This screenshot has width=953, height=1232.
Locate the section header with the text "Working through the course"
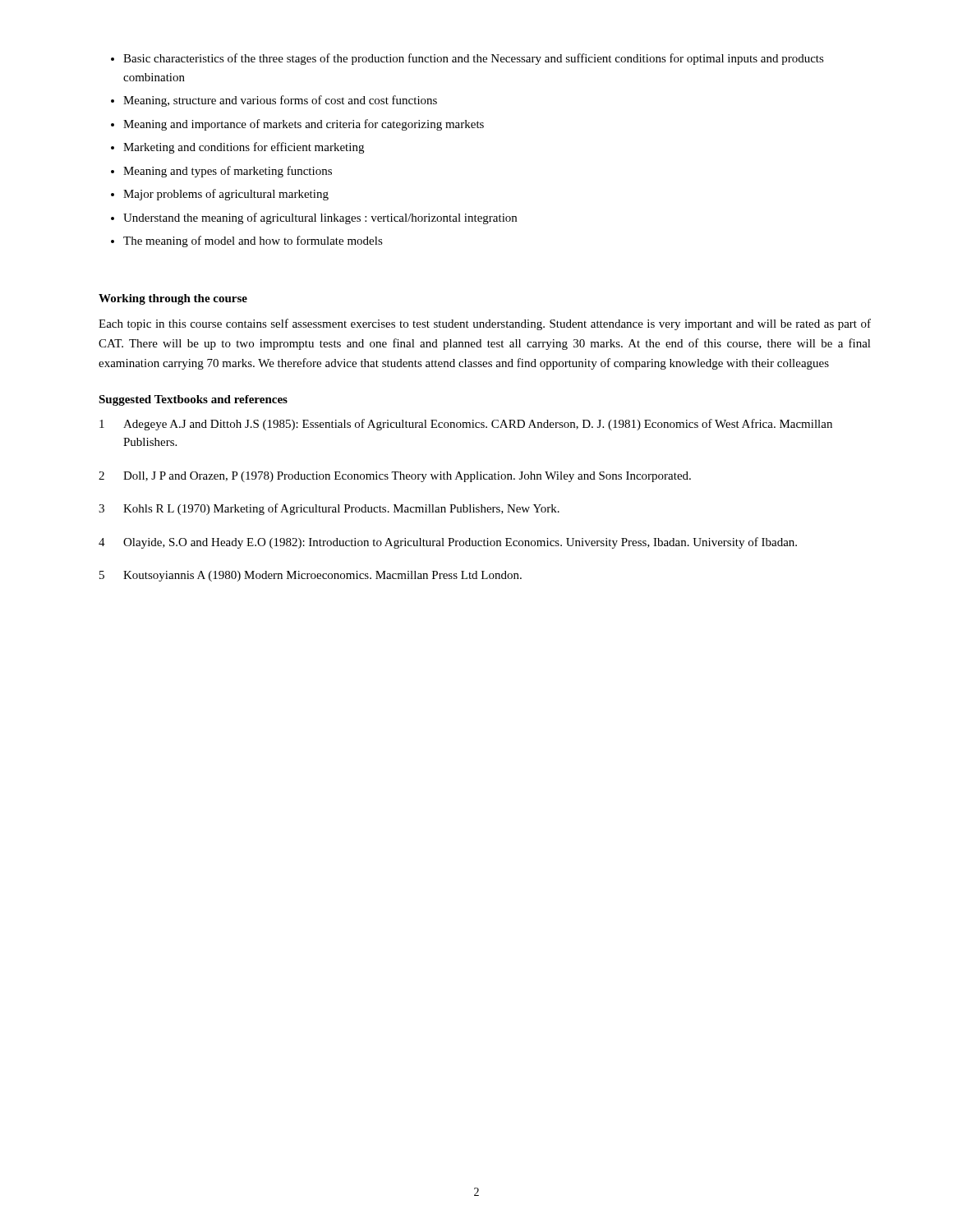tap(173, 298)
